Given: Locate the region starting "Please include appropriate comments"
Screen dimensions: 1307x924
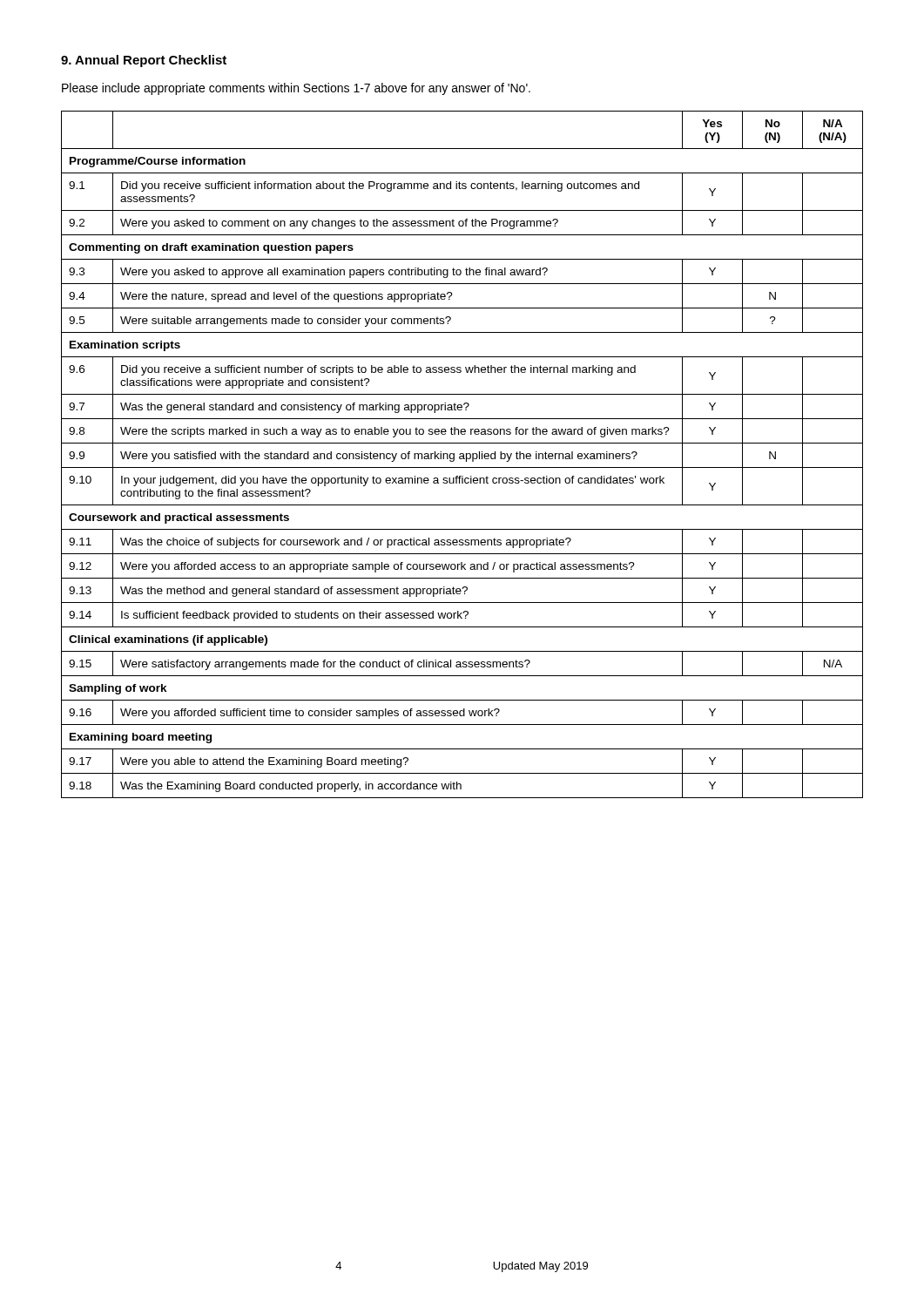Looking at the screenshot, I should tap(296, 88).
